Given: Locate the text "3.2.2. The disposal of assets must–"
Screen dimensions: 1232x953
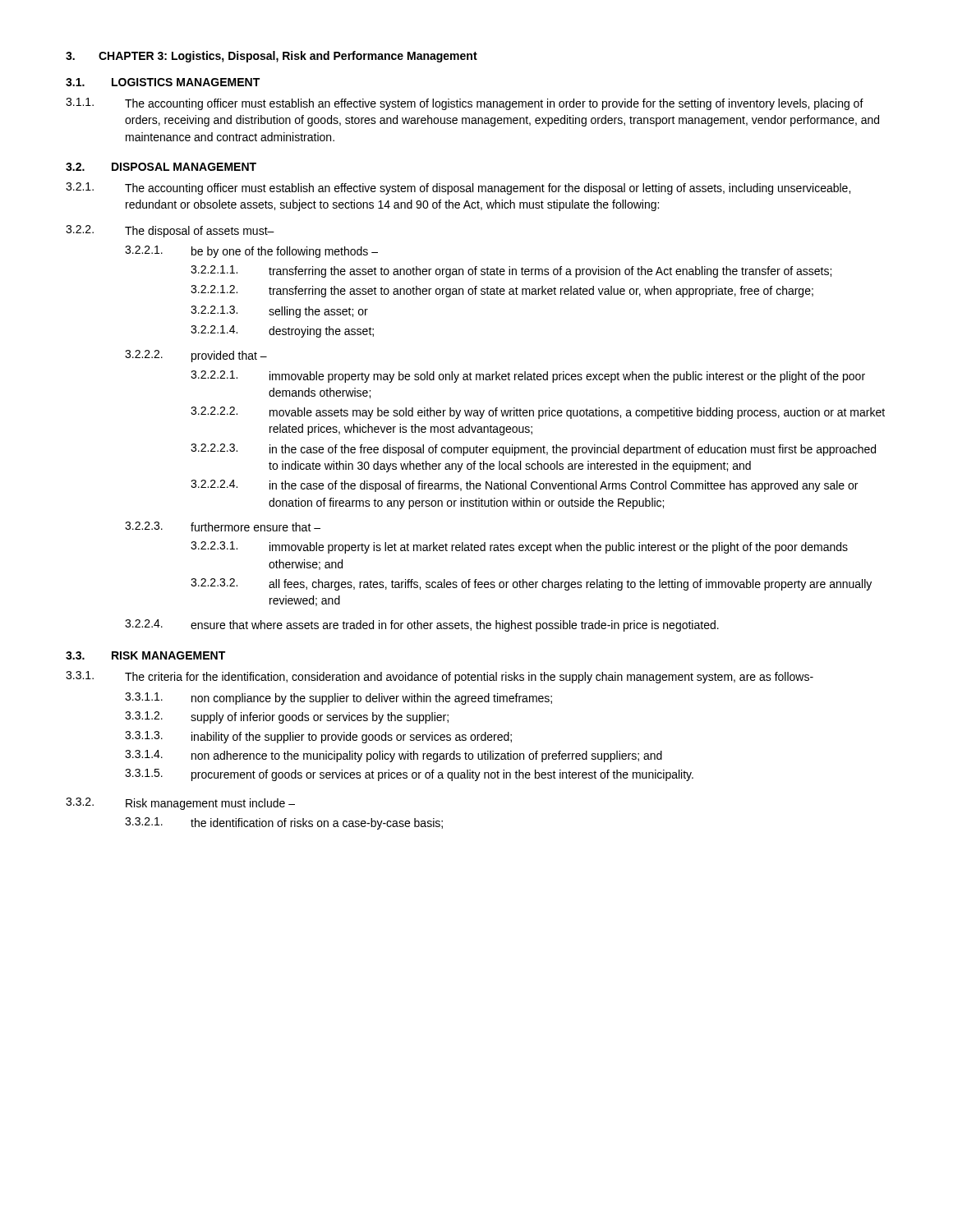Looking at the screenshot, I should point(170,231).
